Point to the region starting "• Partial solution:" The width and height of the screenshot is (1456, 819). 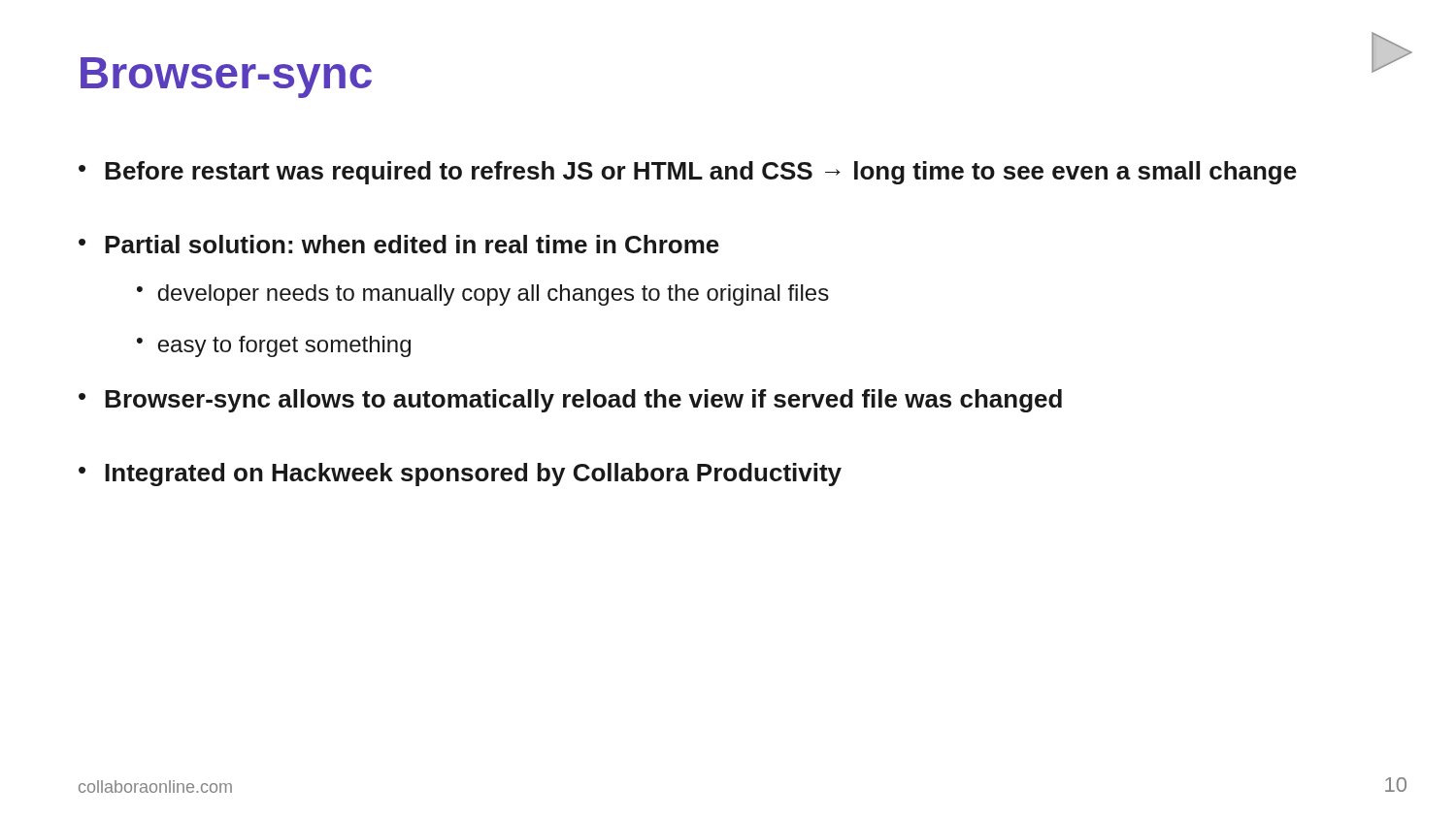point(399,245)
